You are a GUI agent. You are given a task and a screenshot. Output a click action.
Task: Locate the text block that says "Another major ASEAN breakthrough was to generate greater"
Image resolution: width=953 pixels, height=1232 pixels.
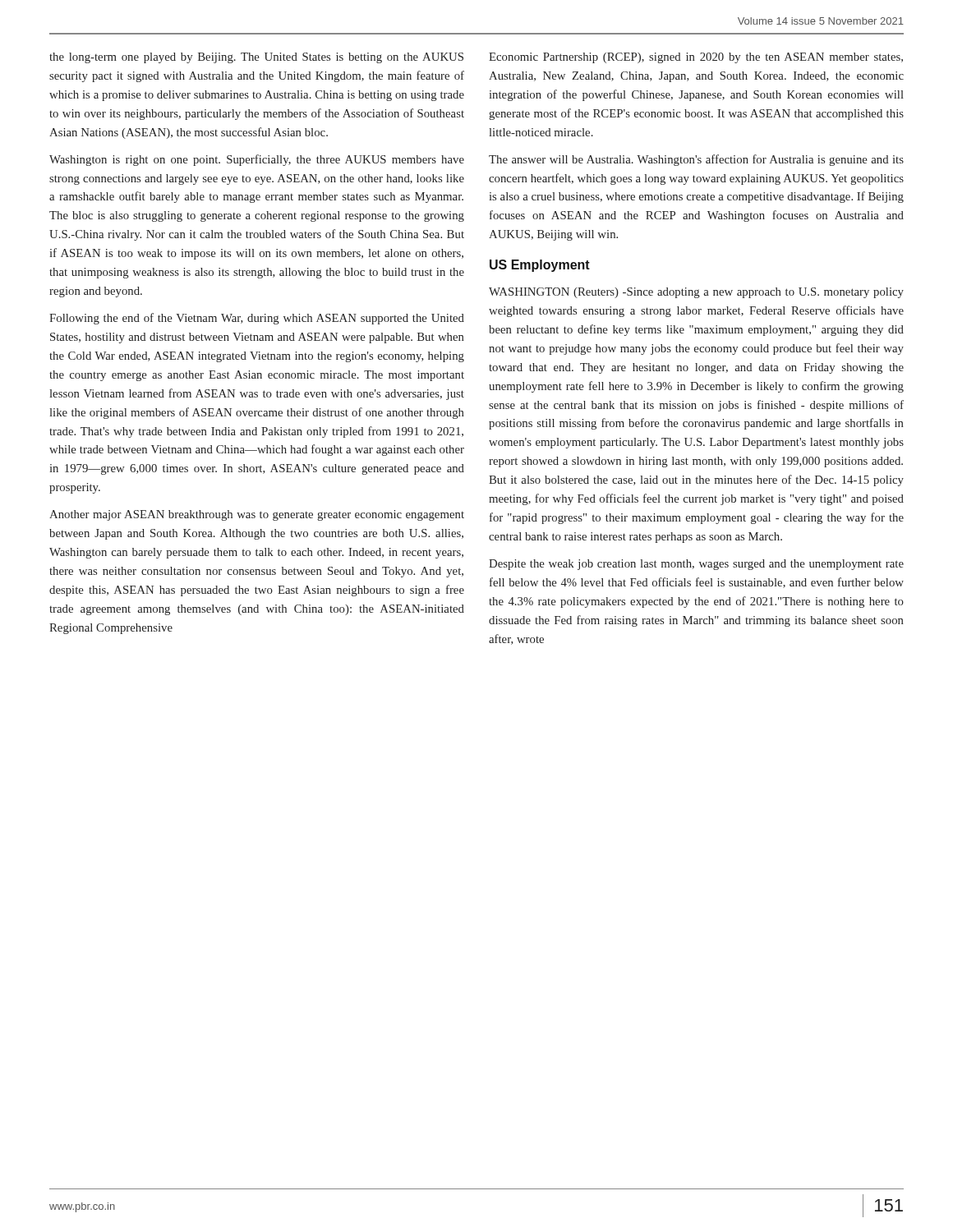[257, 571]
